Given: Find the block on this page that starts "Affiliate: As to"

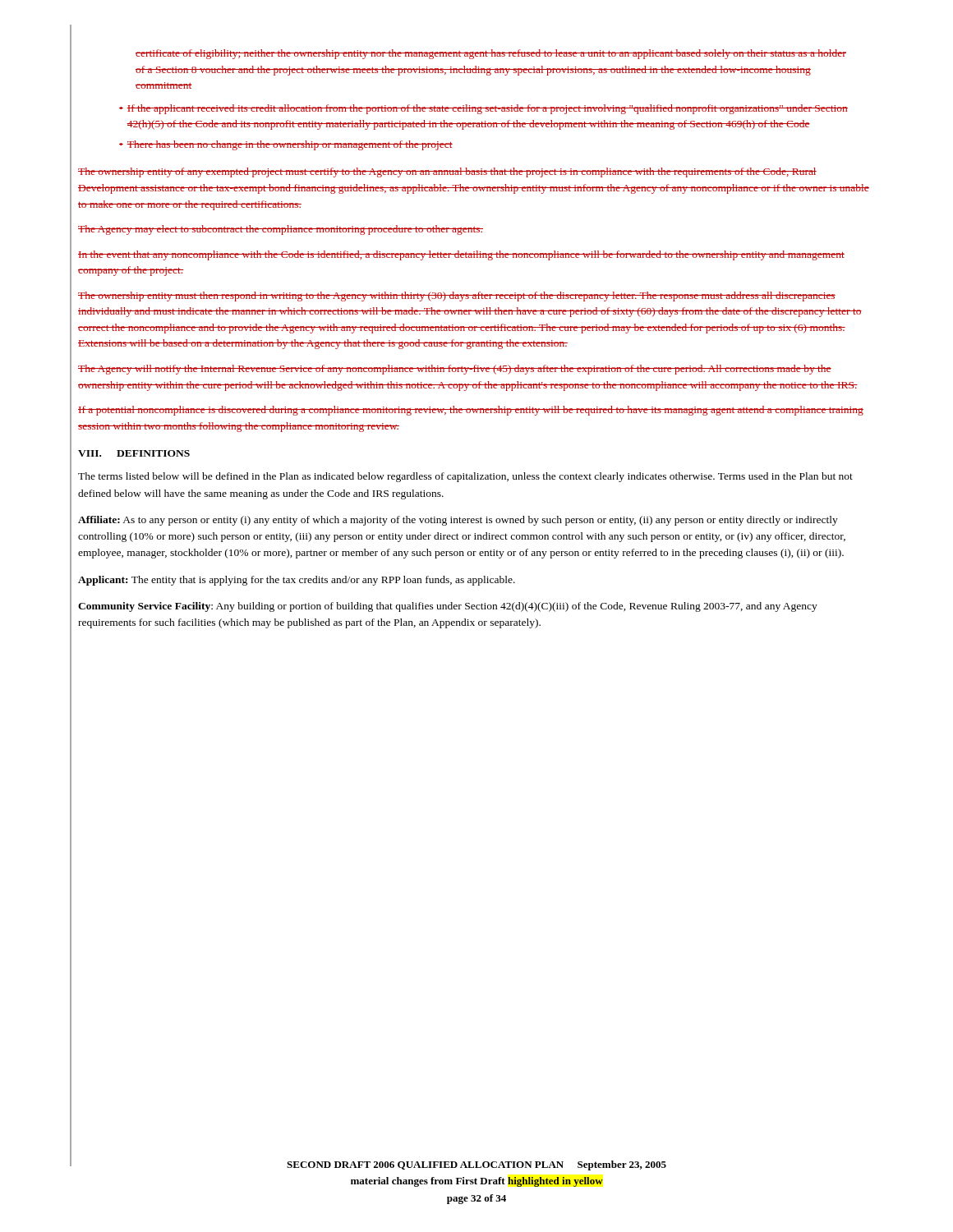Looking at the screenshot, I should [476, 536].
